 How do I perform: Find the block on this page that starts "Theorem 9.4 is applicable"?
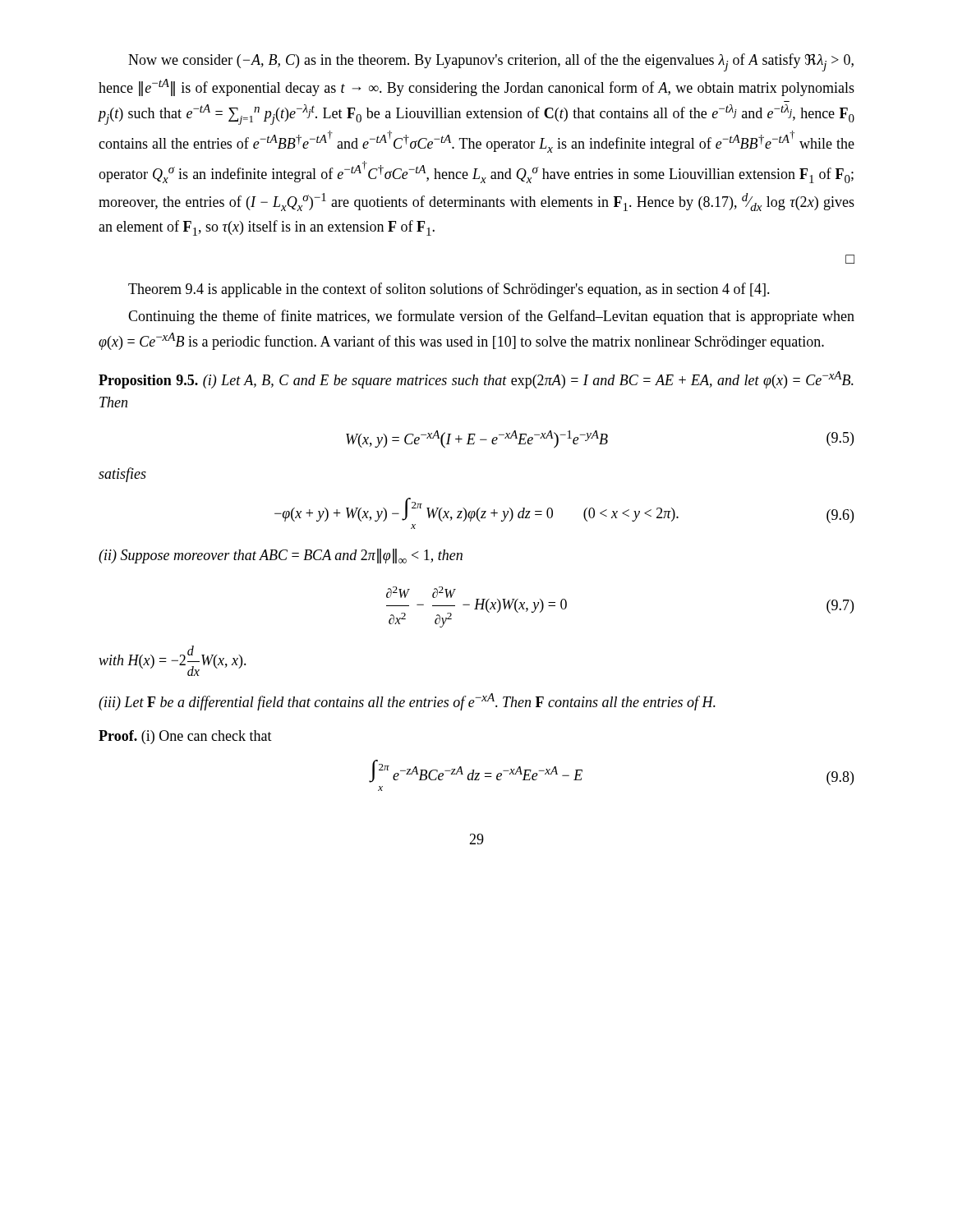tap(476, 289)
